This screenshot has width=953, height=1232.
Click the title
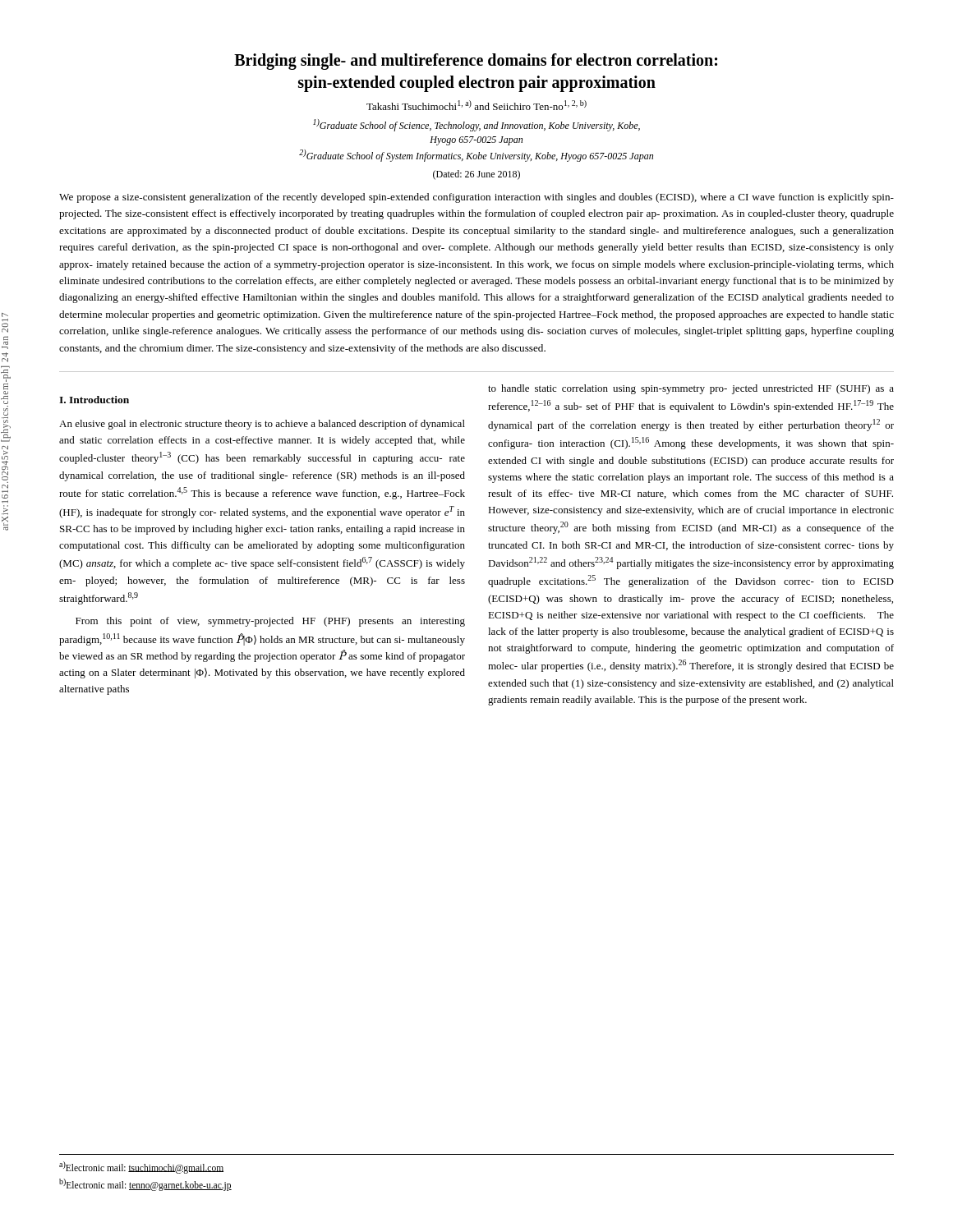pyautogui.click(x=476, y=115)
